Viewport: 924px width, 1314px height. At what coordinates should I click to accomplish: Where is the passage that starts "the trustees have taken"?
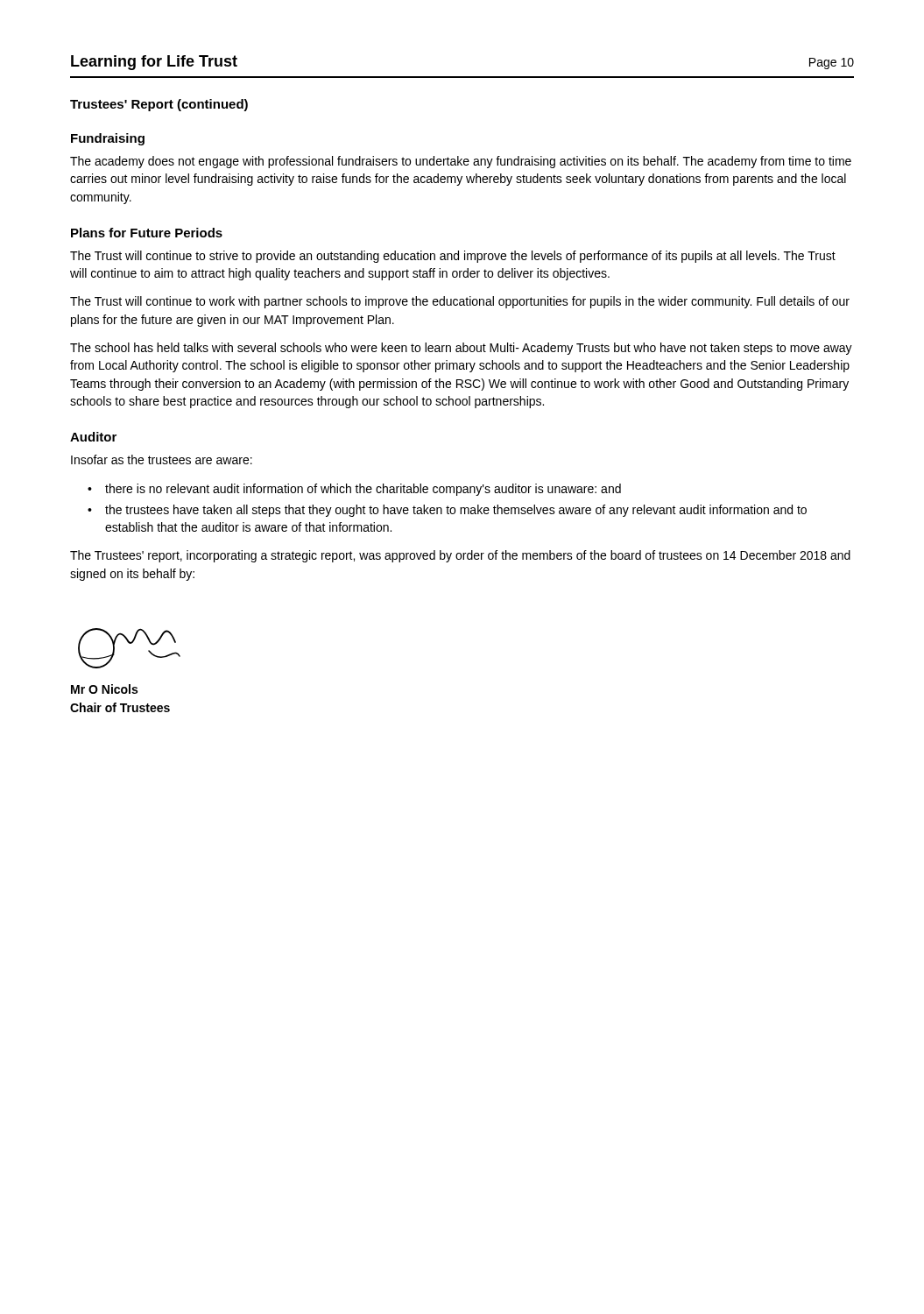point(456,519)
